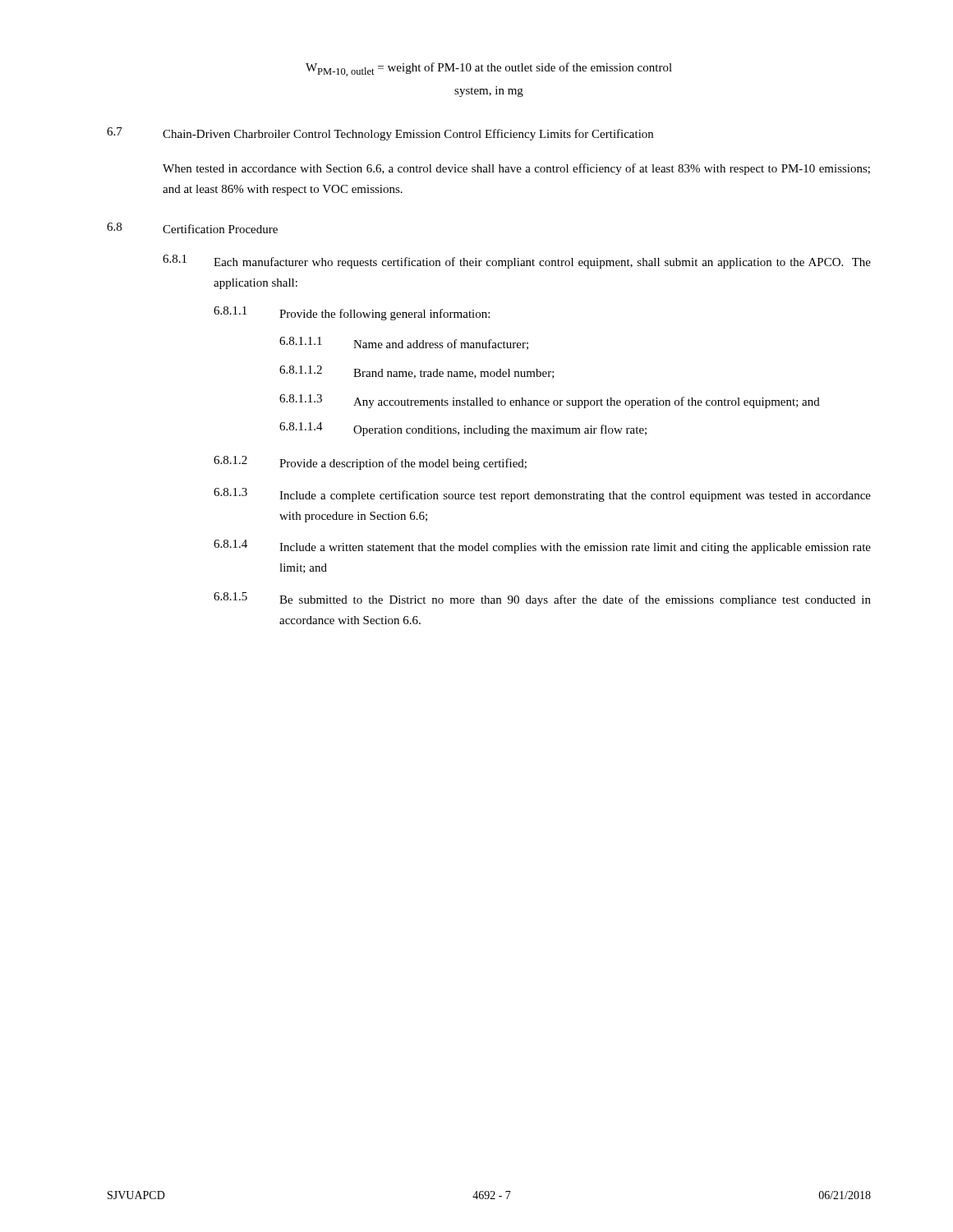Find the element starting "6.8.1.4 Include a written statement that the model"
953x1232 pixels.
point(542,558)
